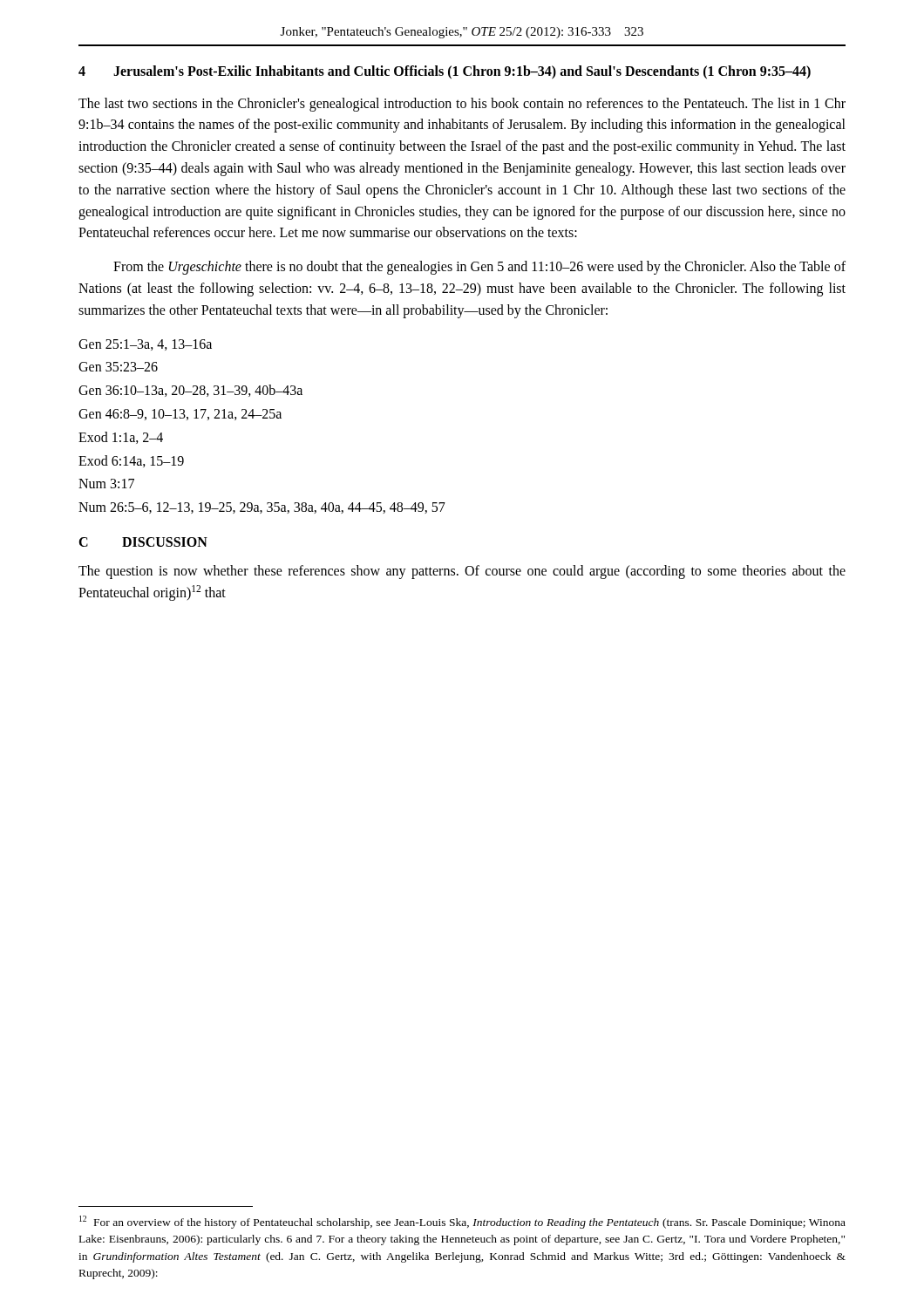Navigate to the passage starting "4 Jerusalem's Post-Exilic Inhabitants and Cultic"
Screen dimensions: 1308x924
point(445,71)
